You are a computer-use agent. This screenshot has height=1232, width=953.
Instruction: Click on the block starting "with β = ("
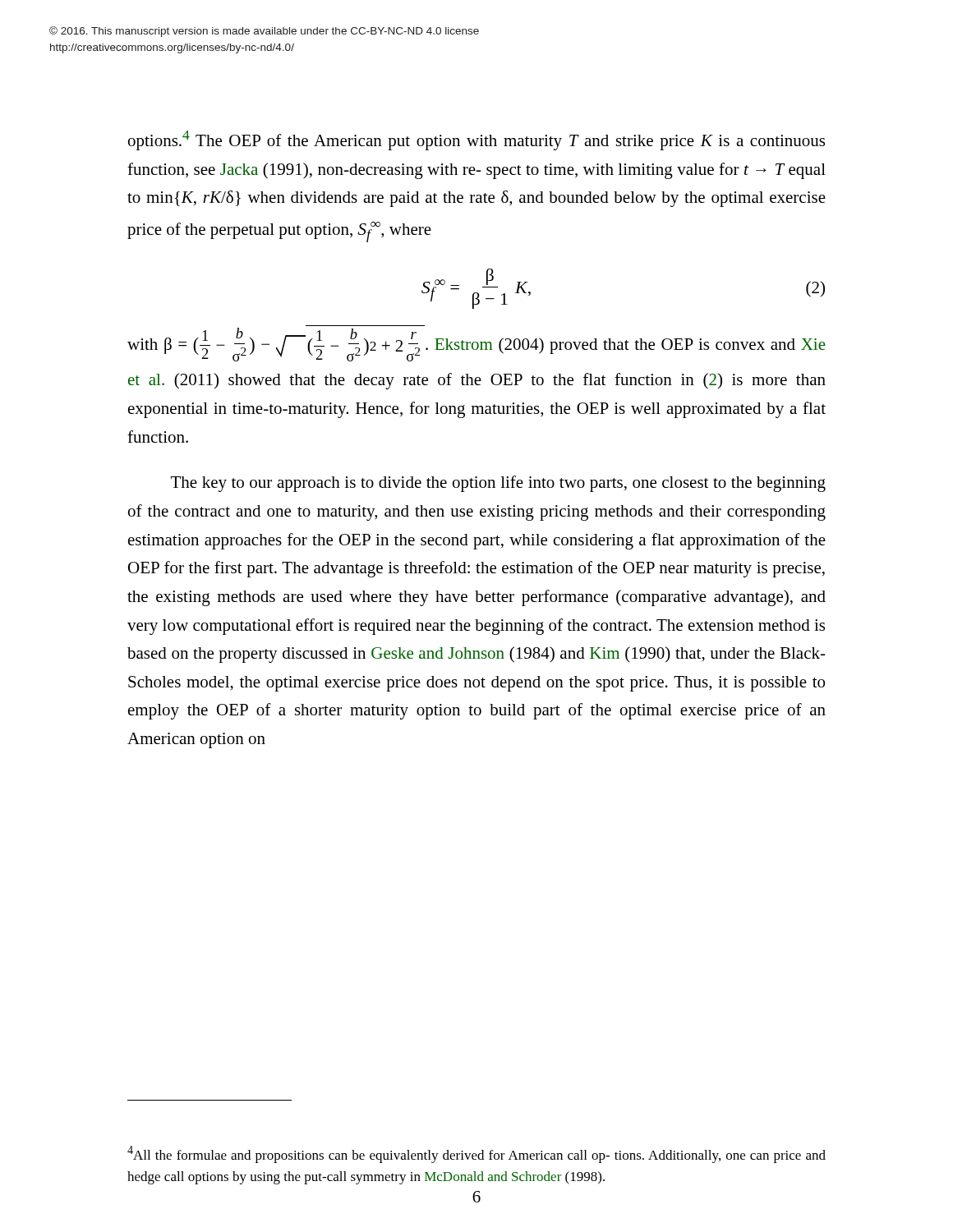[x=476, y=388]
